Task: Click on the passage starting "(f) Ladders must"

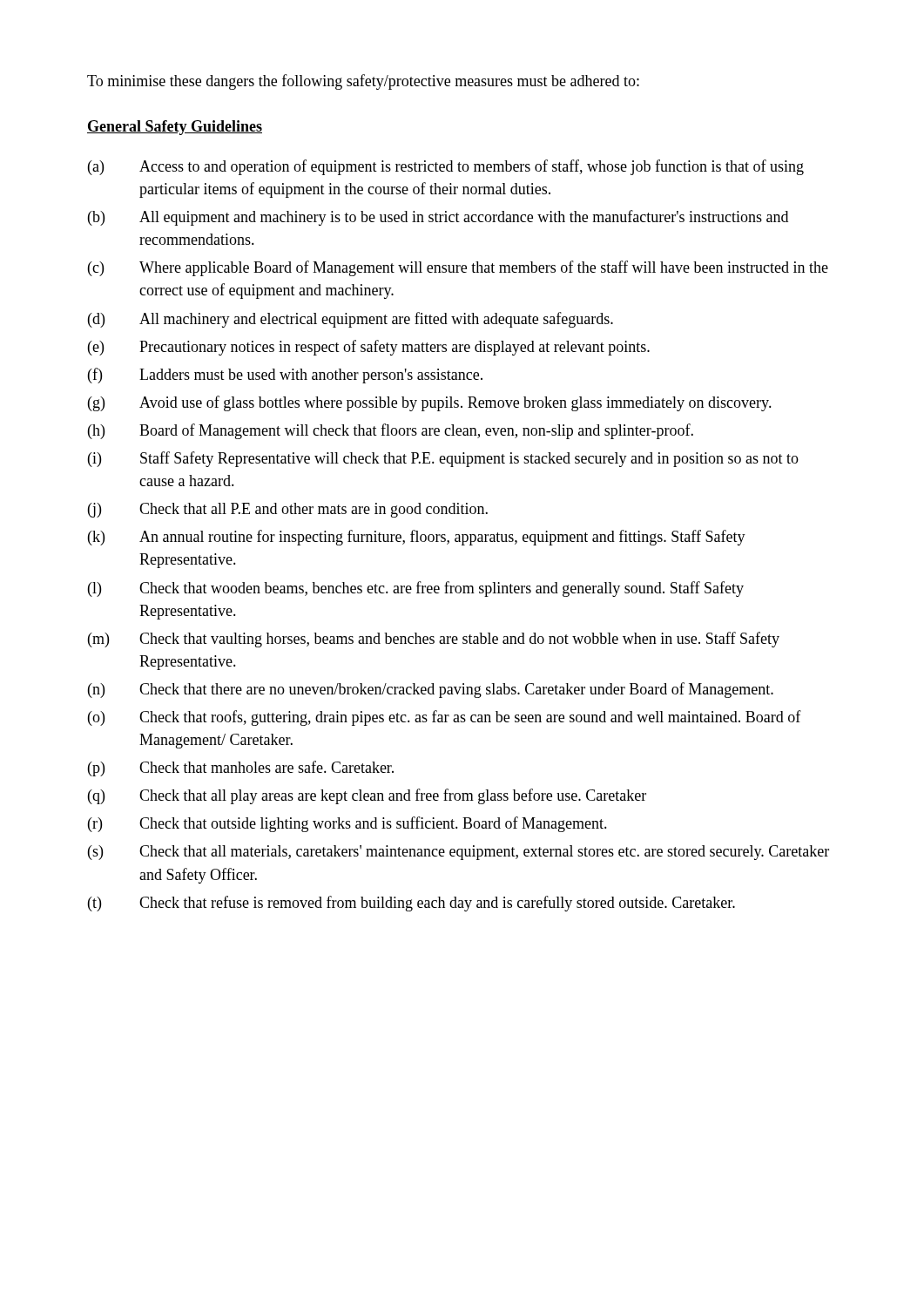Action: coord(462,374)
